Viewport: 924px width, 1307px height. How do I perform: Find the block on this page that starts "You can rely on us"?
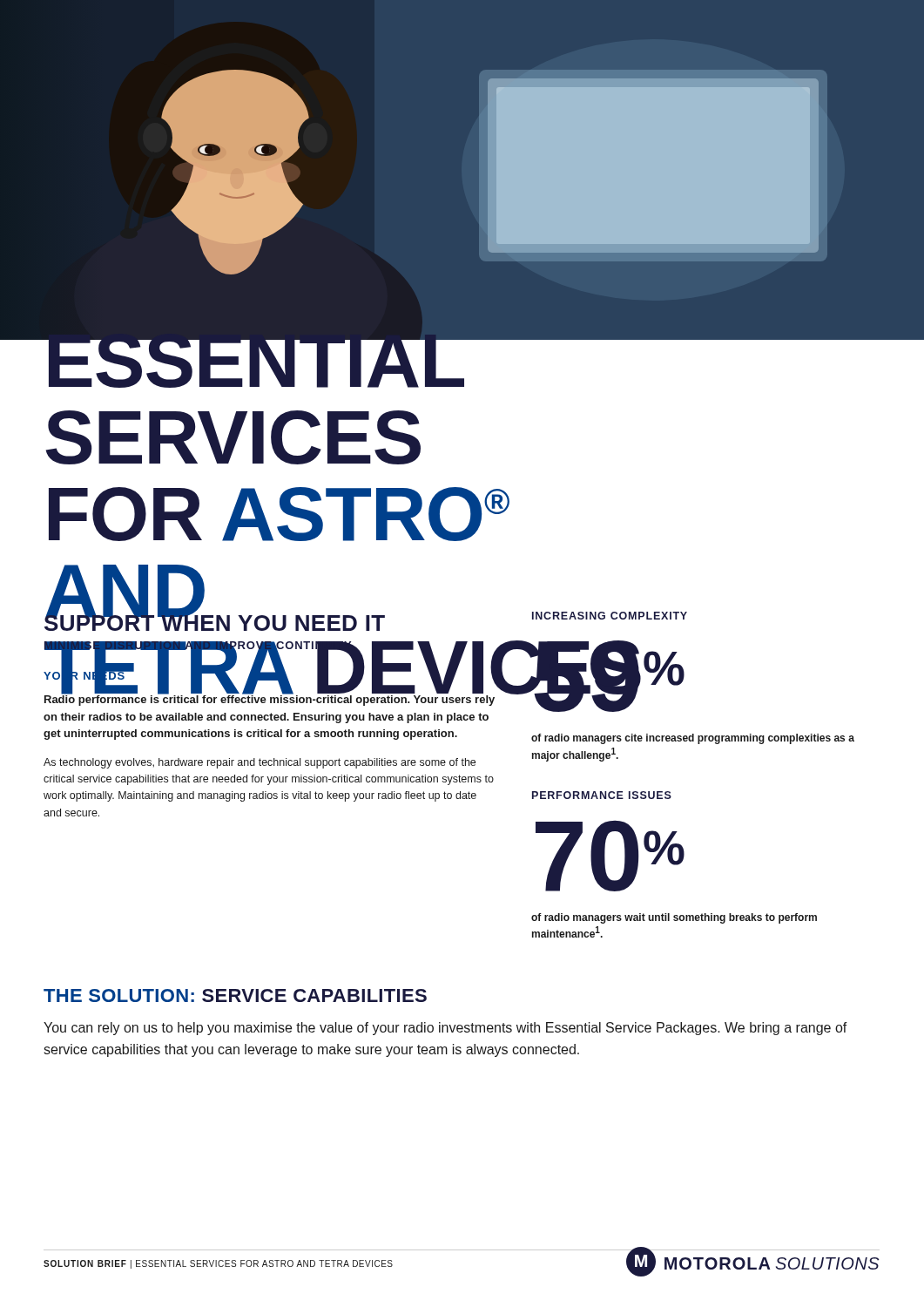[445, 1039]
